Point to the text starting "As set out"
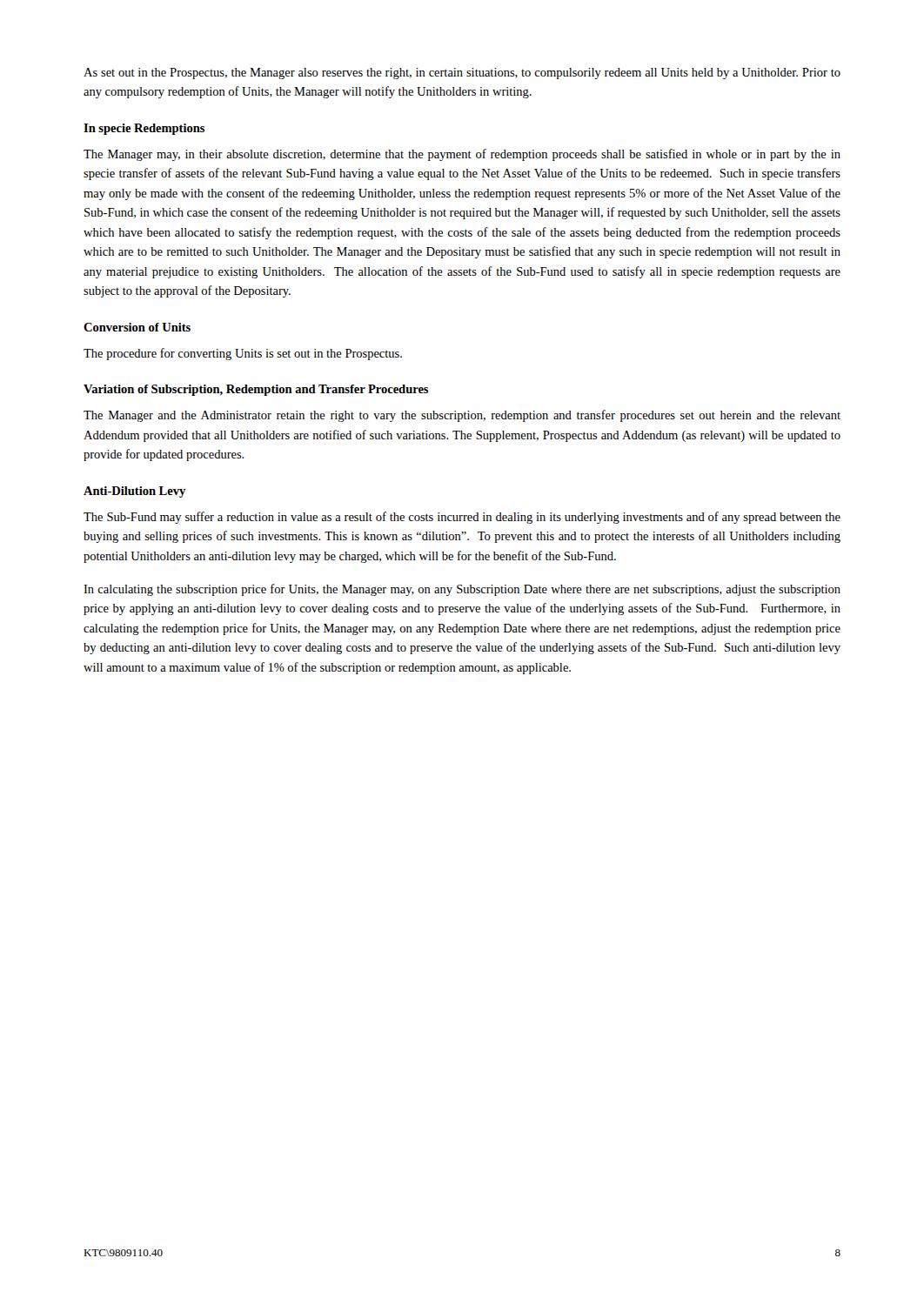Image resolution: width=924 pixels, height=1305 pixels. tap(462, 82)
